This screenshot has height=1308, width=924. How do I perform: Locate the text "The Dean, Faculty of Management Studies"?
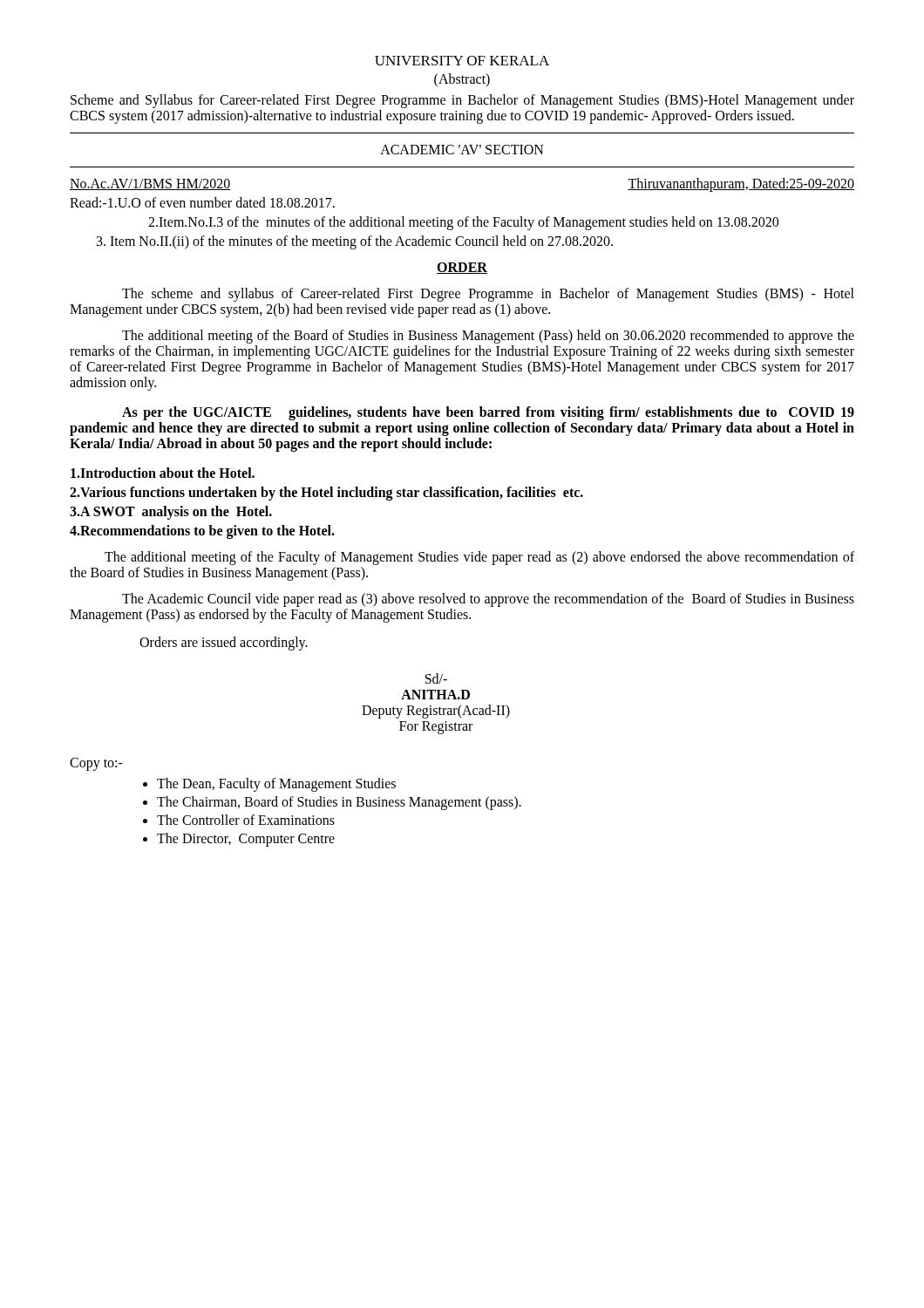point(277,783)
